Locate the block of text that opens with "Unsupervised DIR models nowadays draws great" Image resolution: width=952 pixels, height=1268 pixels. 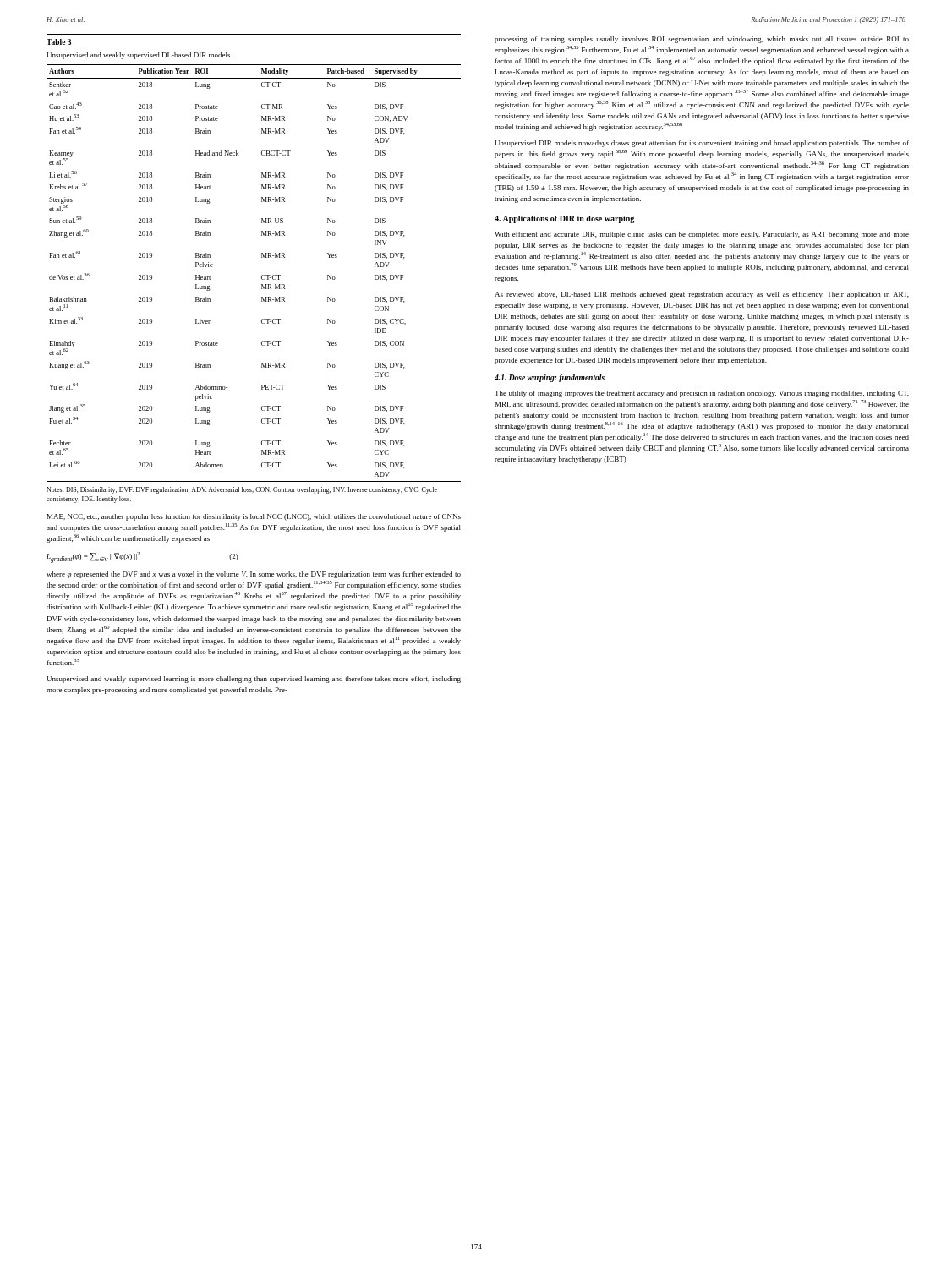(x=702, y=171)
